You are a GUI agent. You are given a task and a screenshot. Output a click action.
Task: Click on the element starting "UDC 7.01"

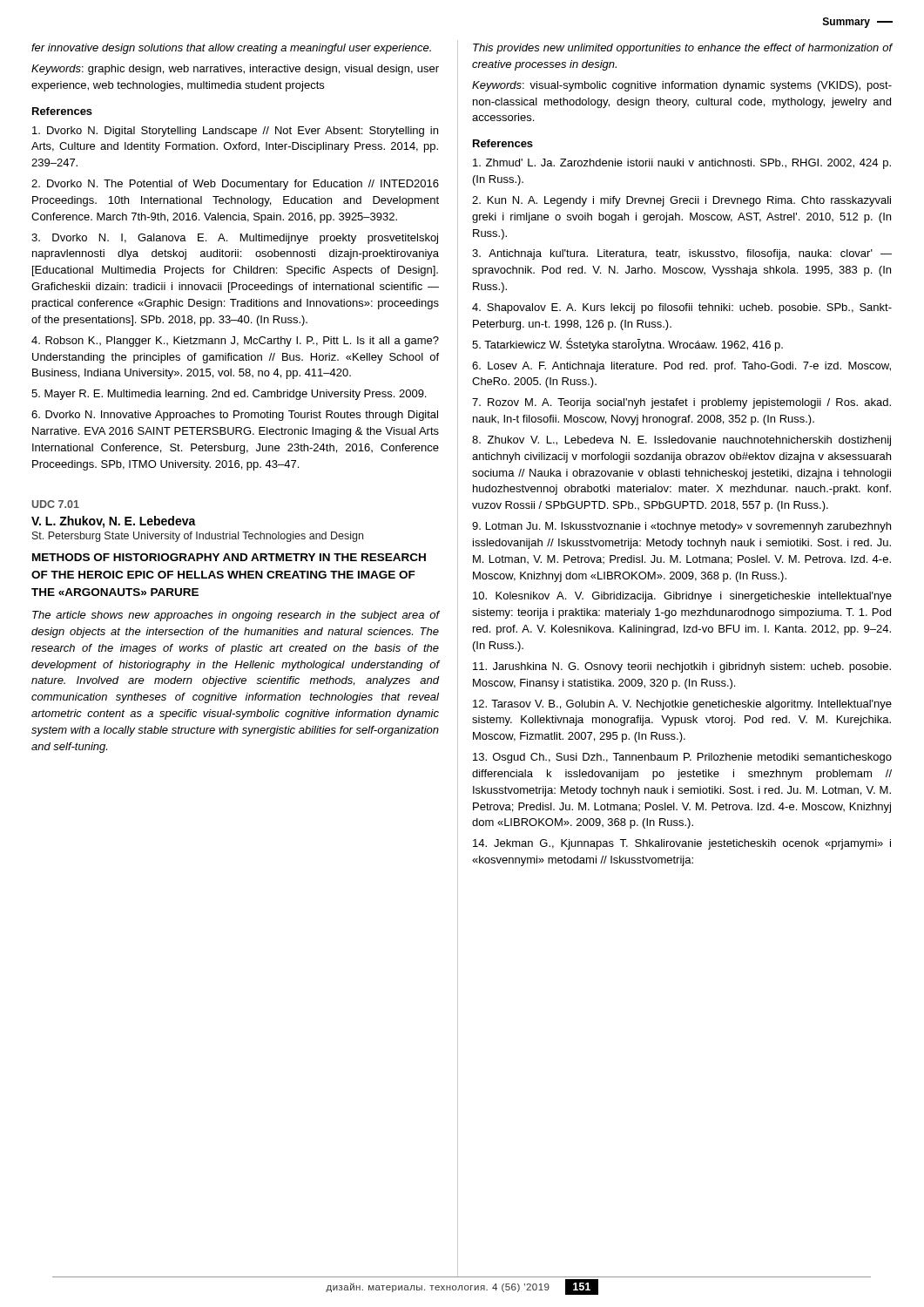pyautogui.click(x=55, y=505)
